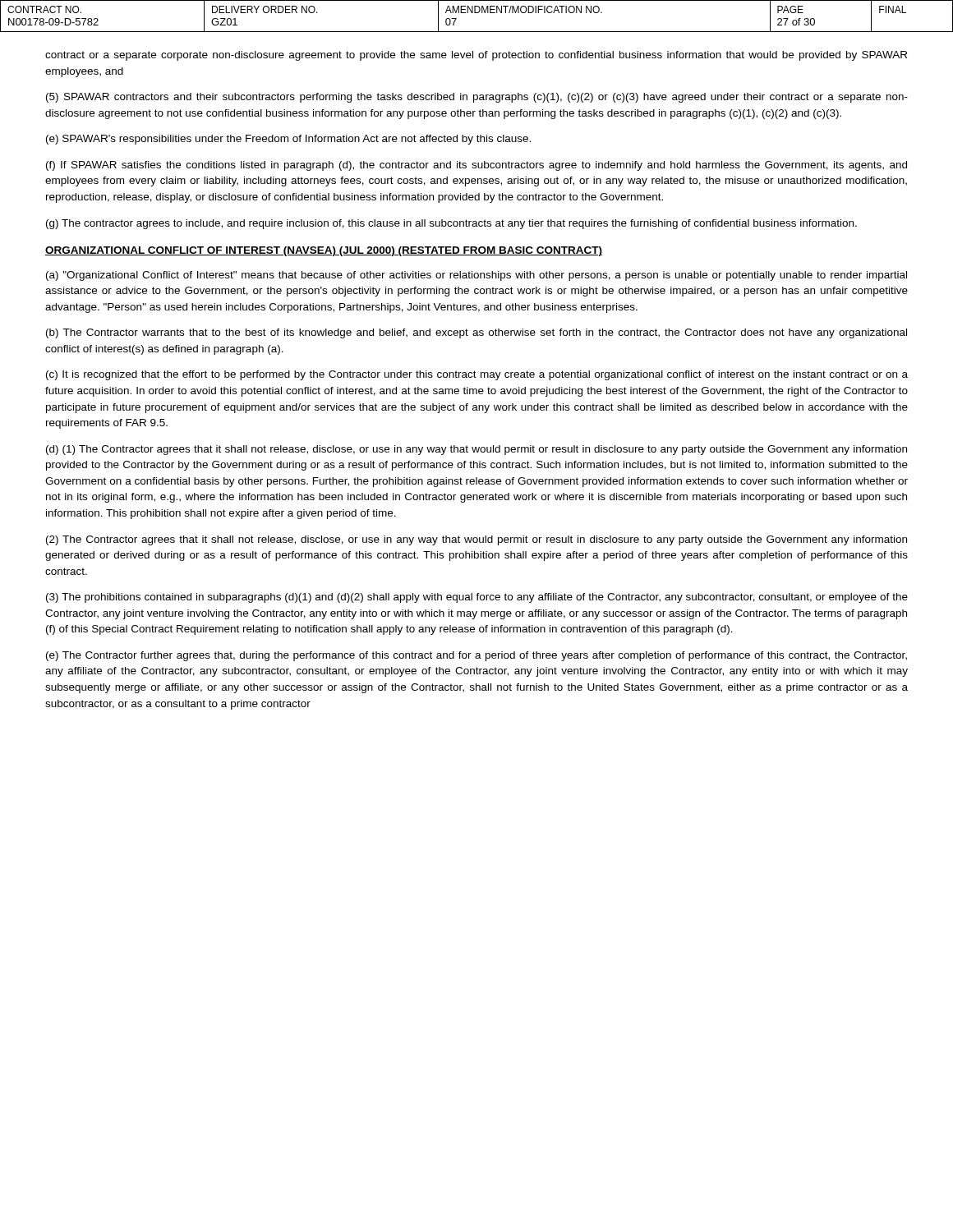This screenshot has height=1232, width=953.
Task: Locate the text block that says "(e) The Contractor further agrees that, during the"
Action: 476,679
